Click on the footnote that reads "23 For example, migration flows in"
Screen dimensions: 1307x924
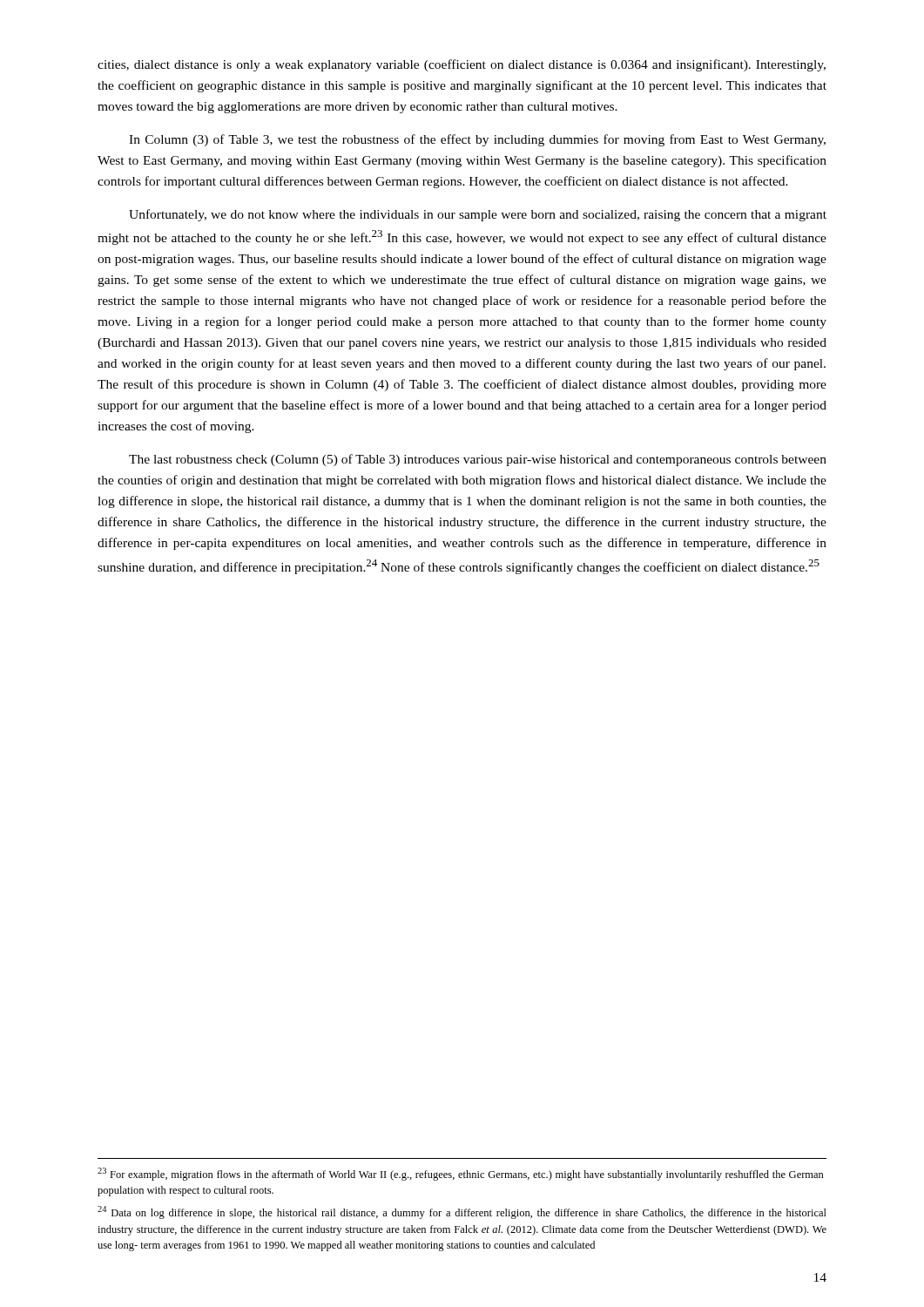(462, 1181)
